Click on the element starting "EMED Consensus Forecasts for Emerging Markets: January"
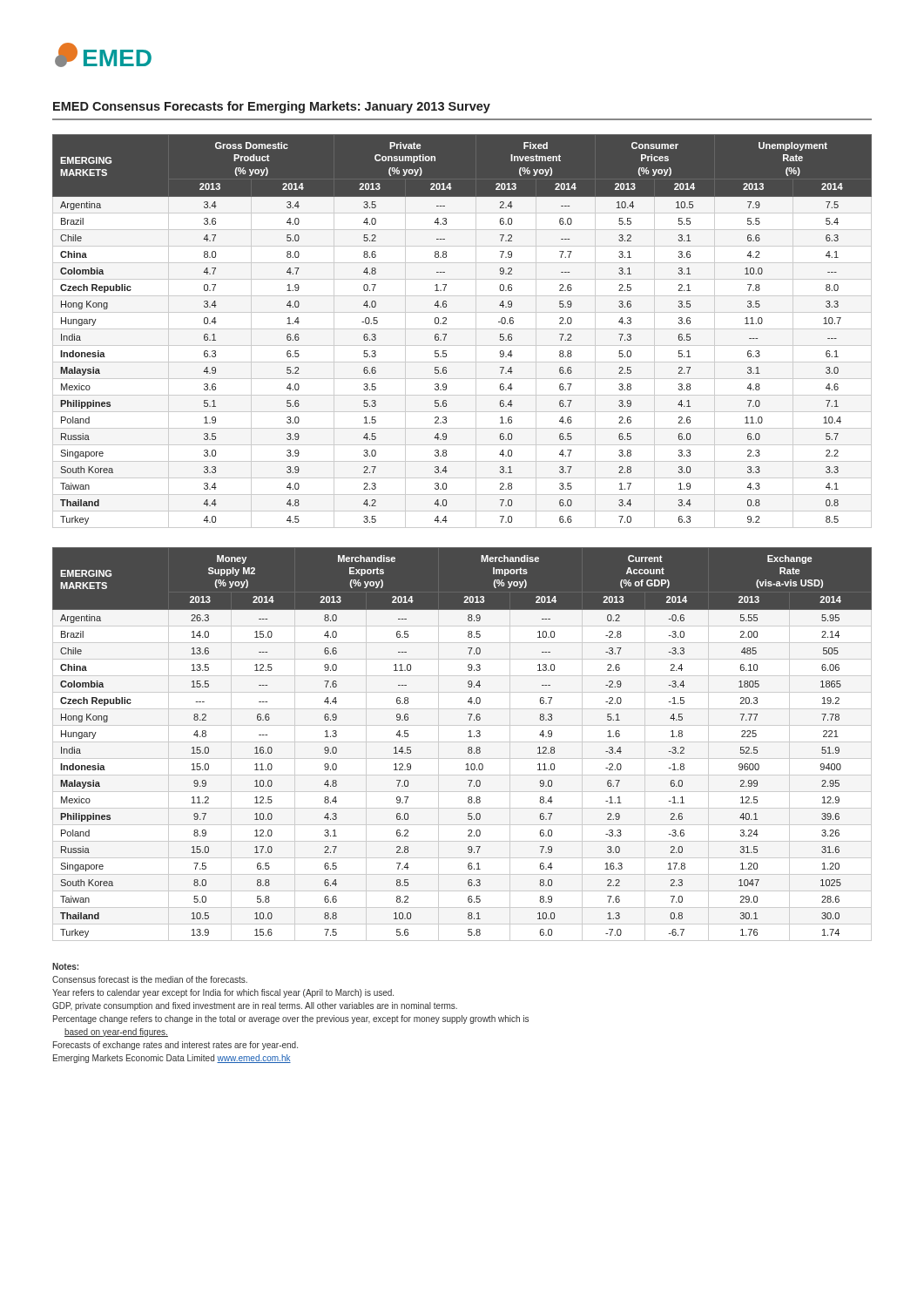This screenshot has width=924, height=1307. pos(271,106)
